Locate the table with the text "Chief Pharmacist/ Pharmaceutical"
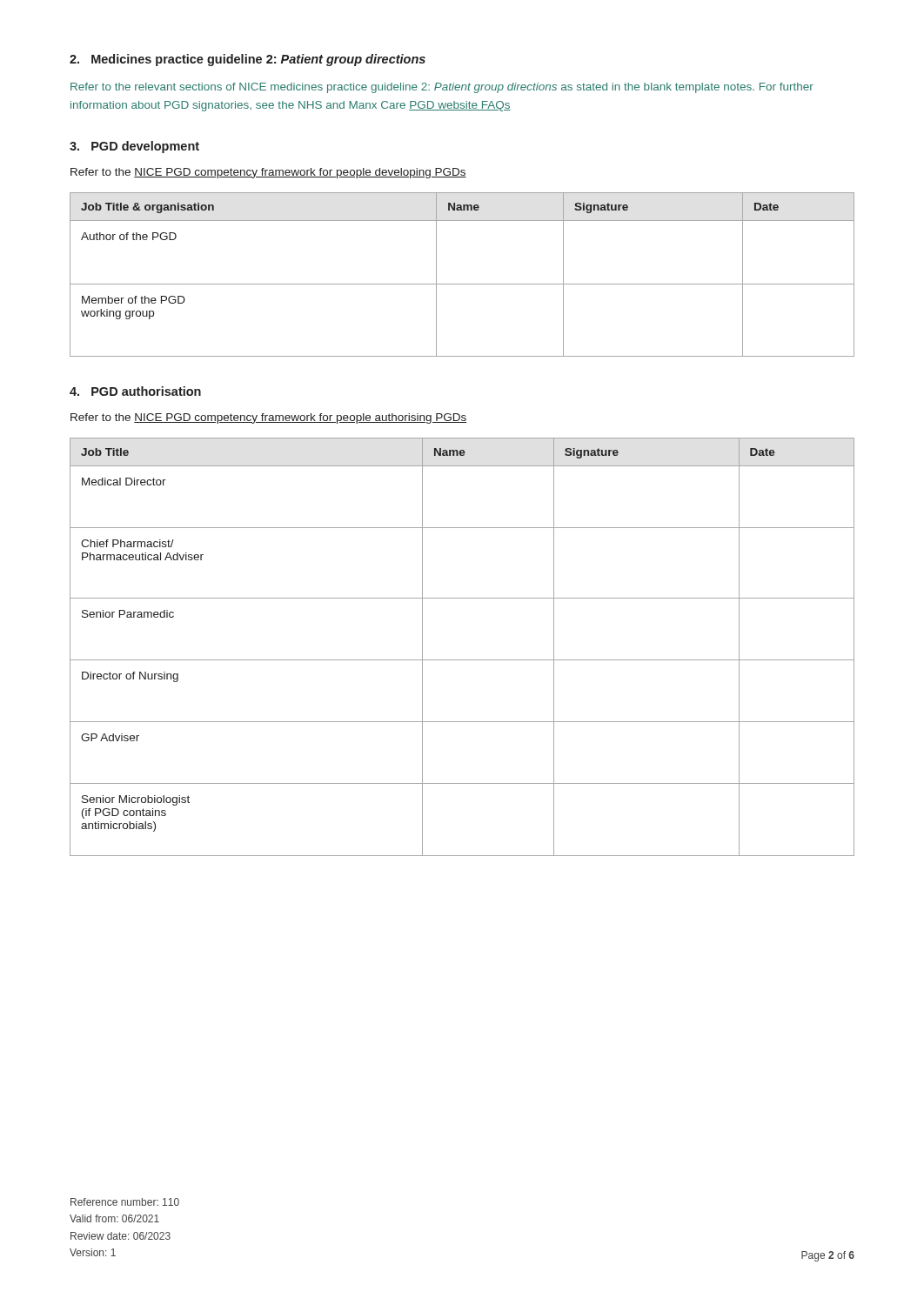924x1305 pixels. 462,647
